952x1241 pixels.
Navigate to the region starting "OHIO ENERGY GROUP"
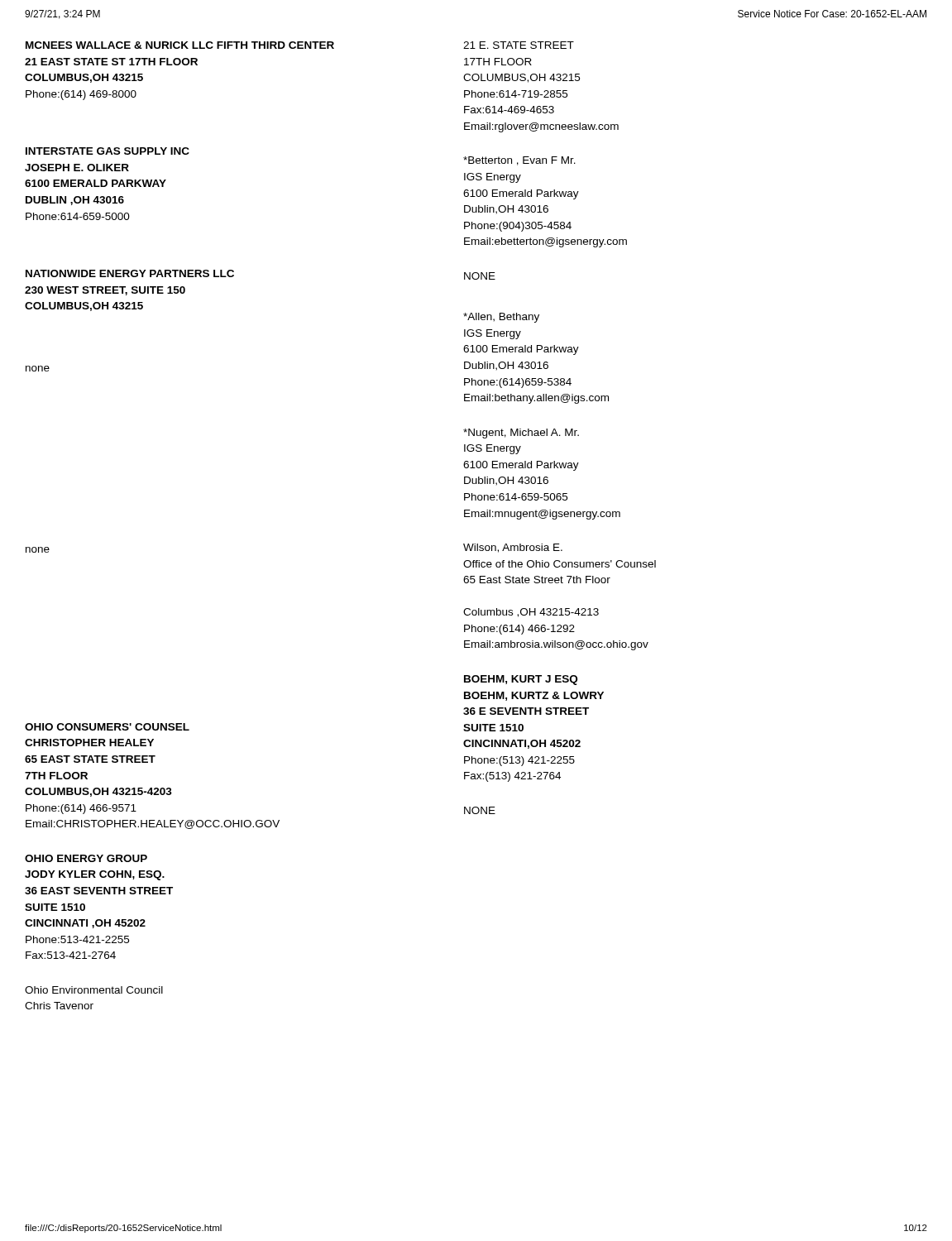(86, 858)
